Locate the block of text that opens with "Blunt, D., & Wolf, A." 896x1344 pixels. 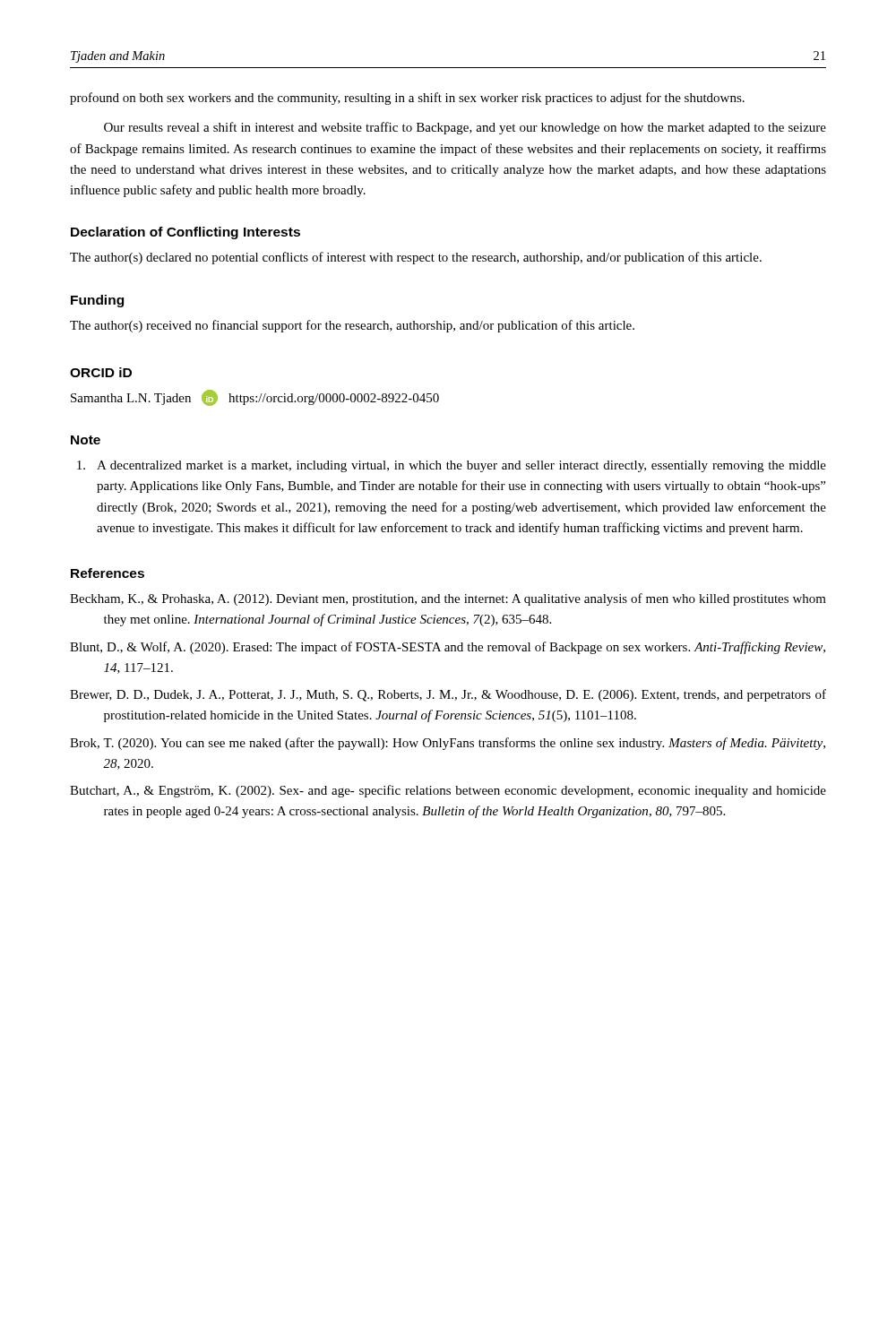(448, 657)
